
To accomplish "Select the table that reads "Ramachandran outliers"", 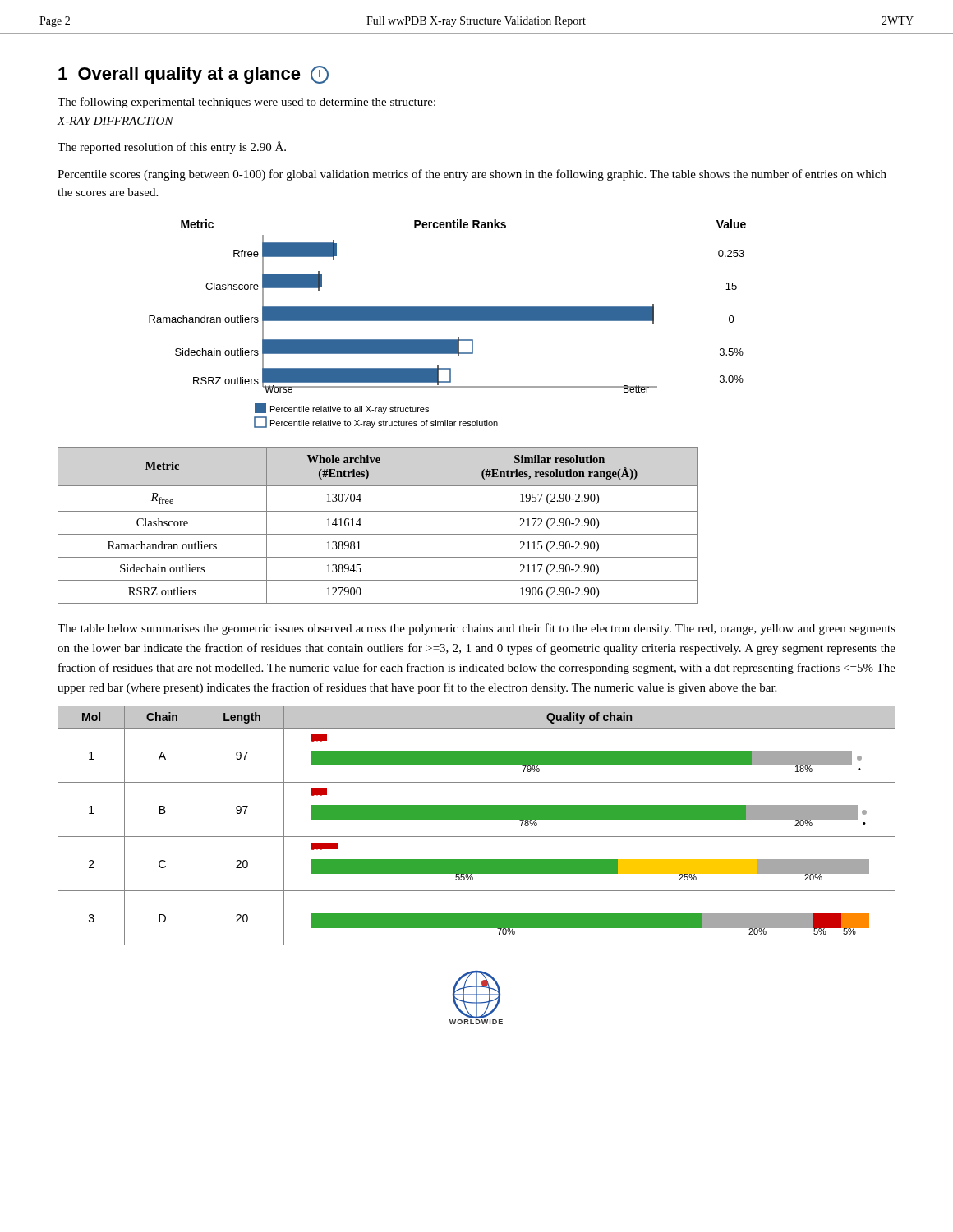I will pyautogui.click(x=476, y=525).
